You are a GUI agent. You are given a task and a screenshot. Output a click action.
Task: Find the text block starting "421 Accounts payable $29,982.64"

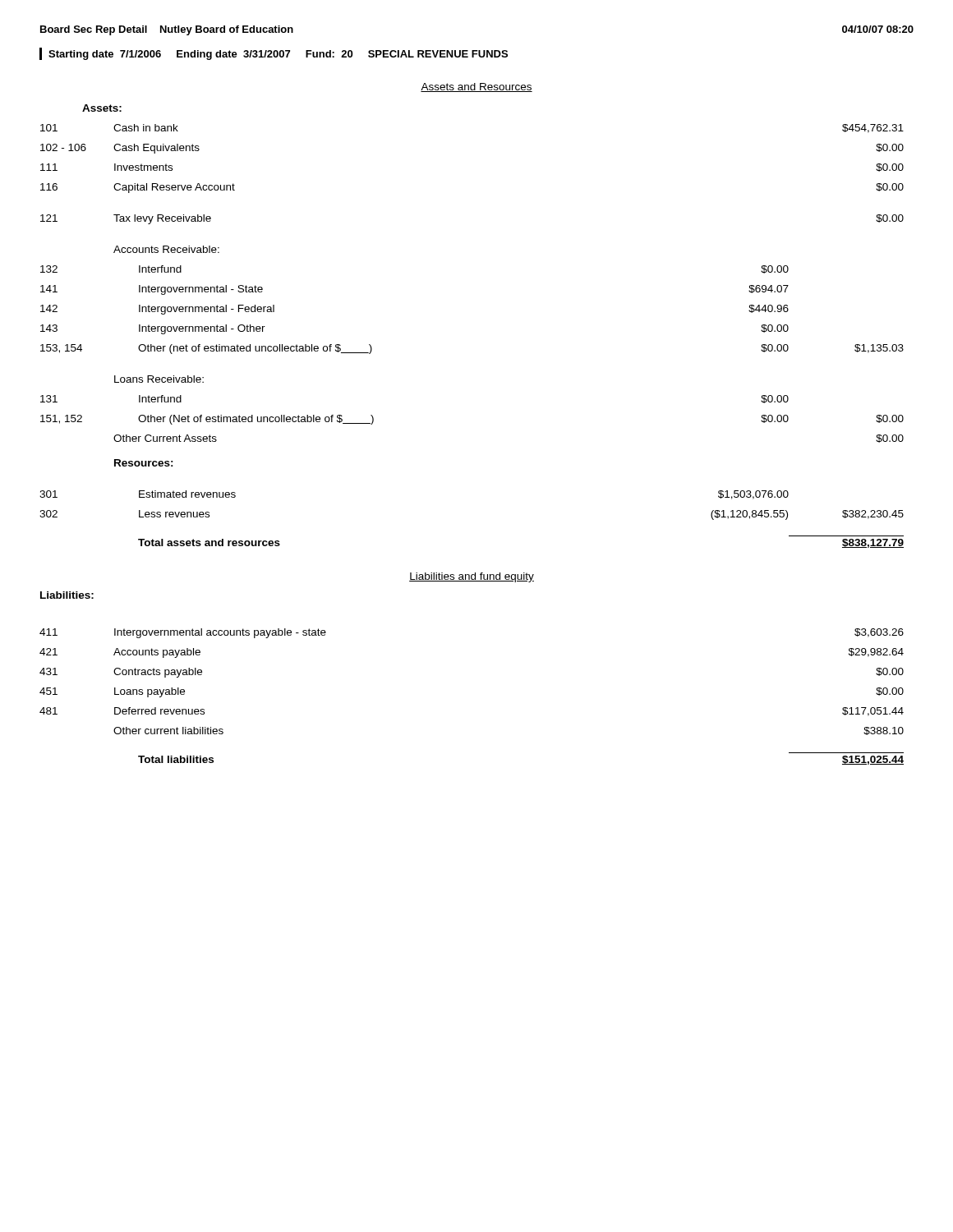pos(49,653)
